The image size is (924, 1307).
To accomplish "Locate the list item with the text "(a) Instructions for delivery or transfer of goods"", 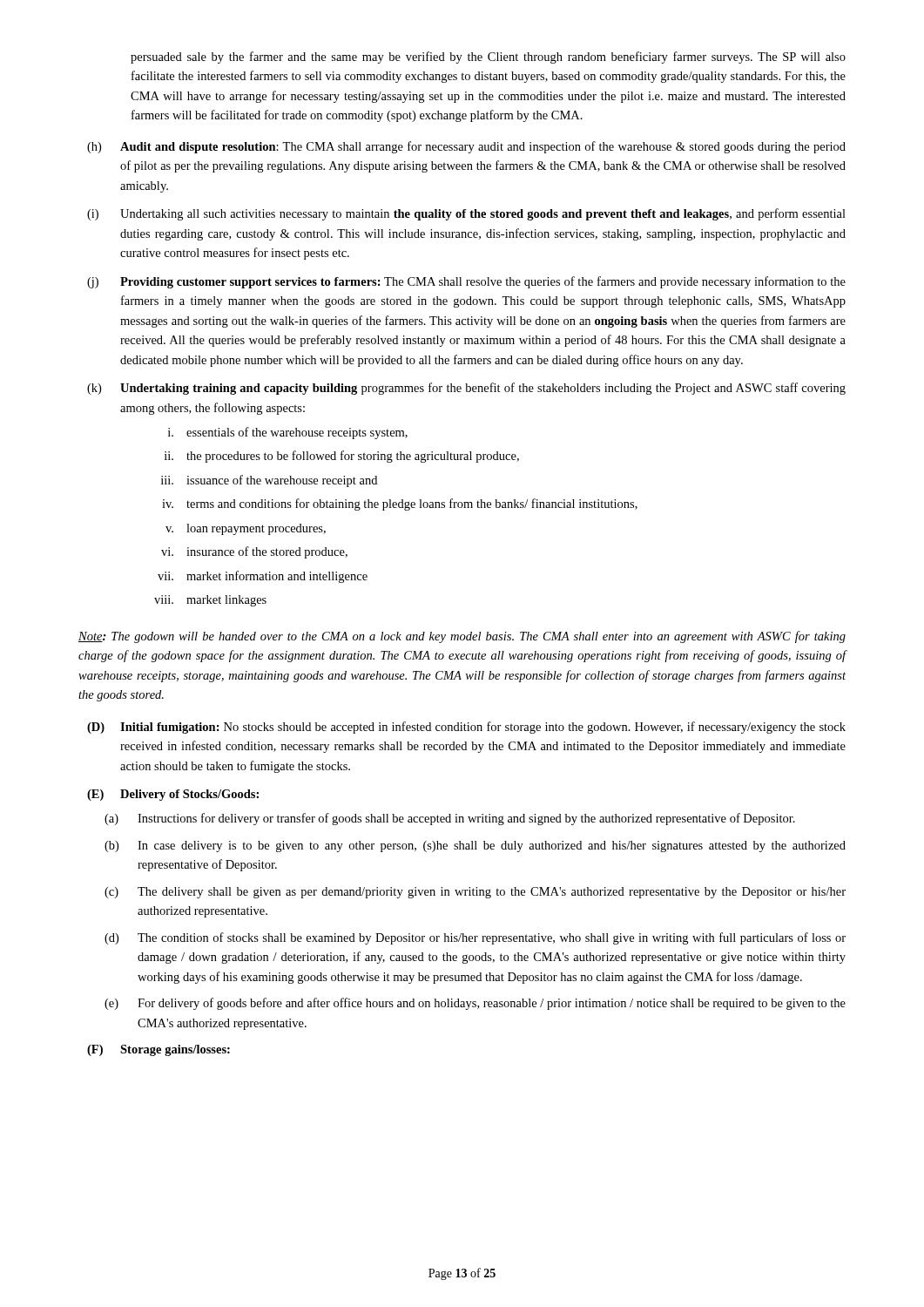I will (475, 819).
